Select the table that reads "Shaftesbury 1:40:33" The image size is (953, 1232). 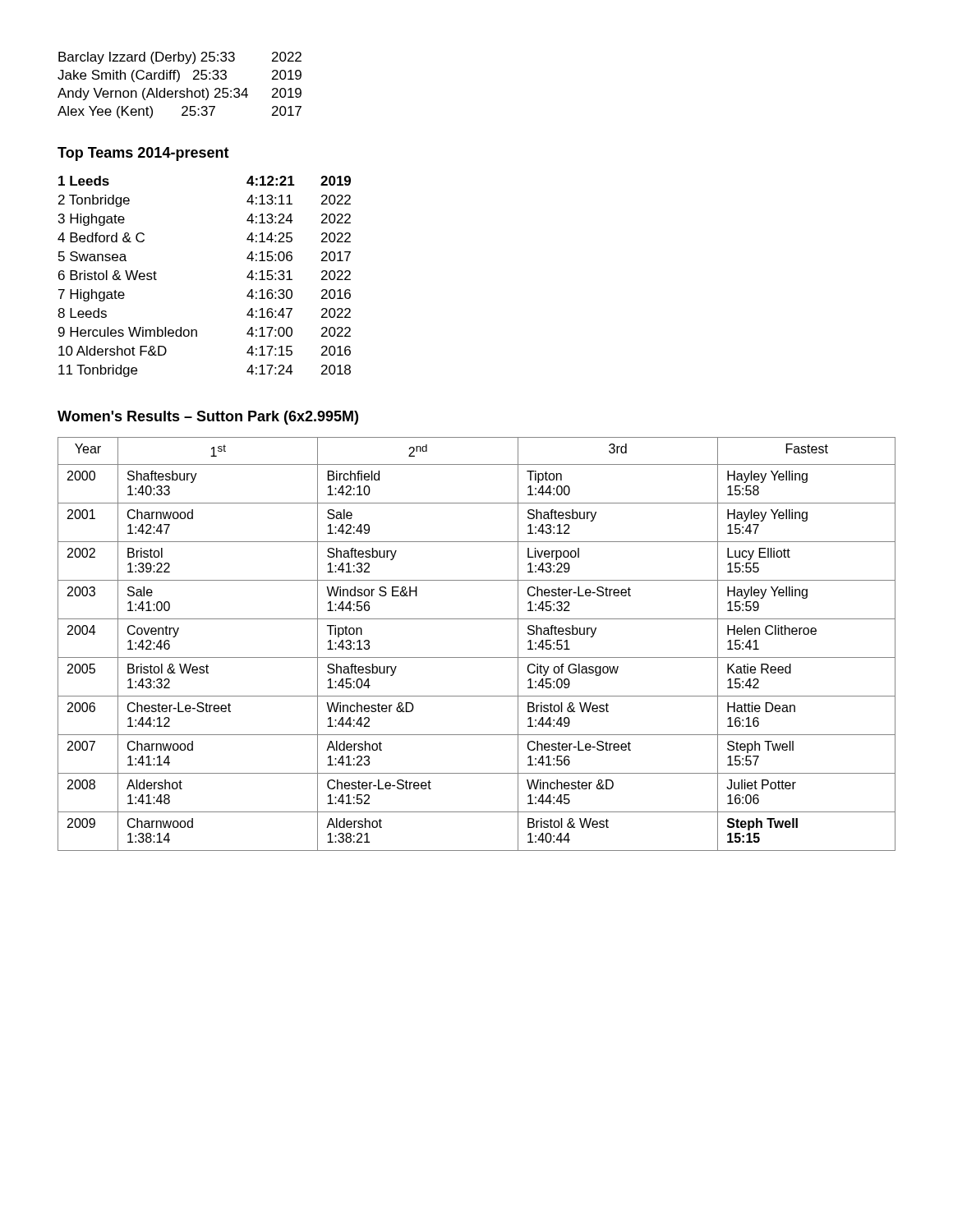476,644
